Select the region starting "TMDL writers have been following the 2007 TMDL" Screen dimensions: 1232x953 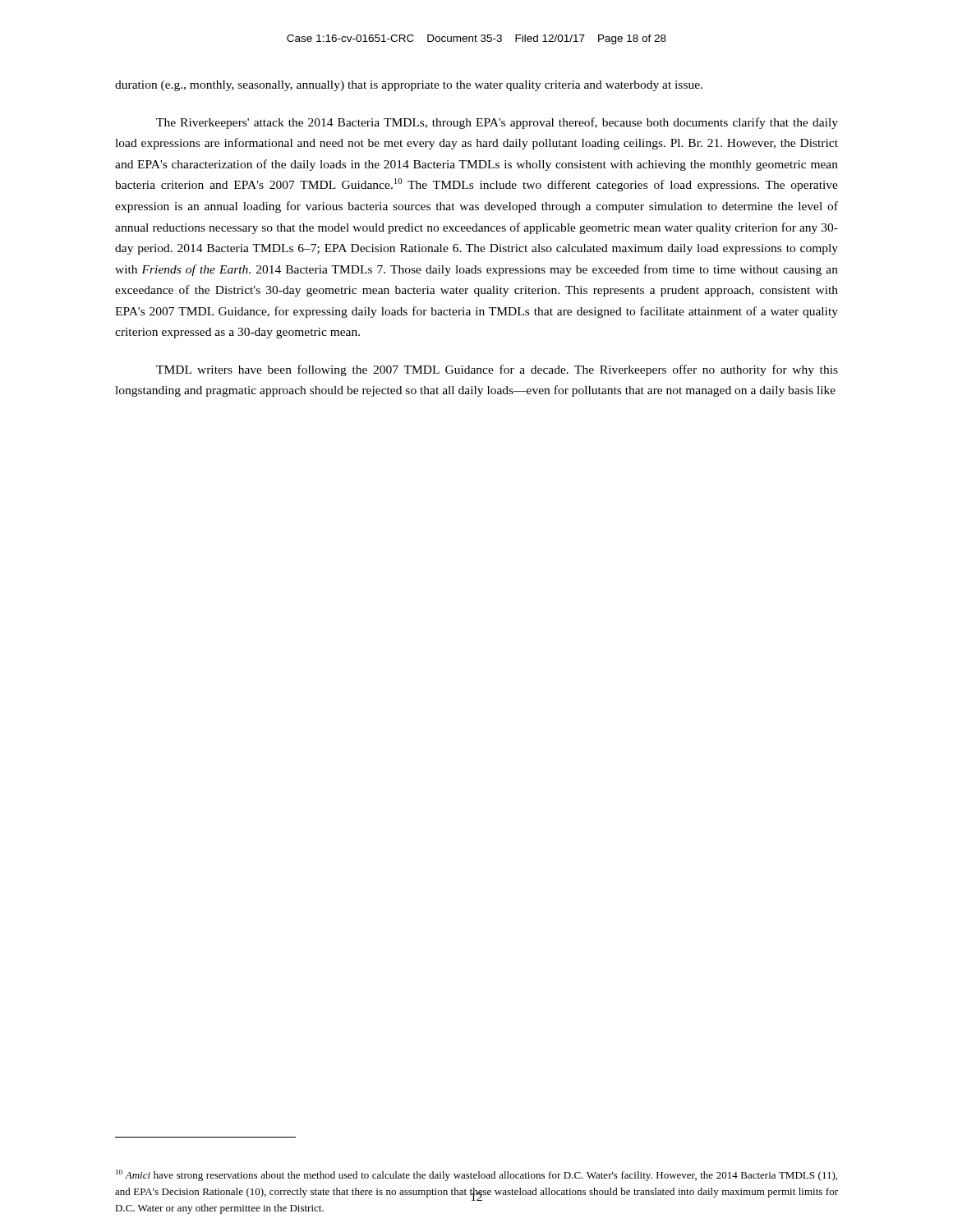point(476,380)
